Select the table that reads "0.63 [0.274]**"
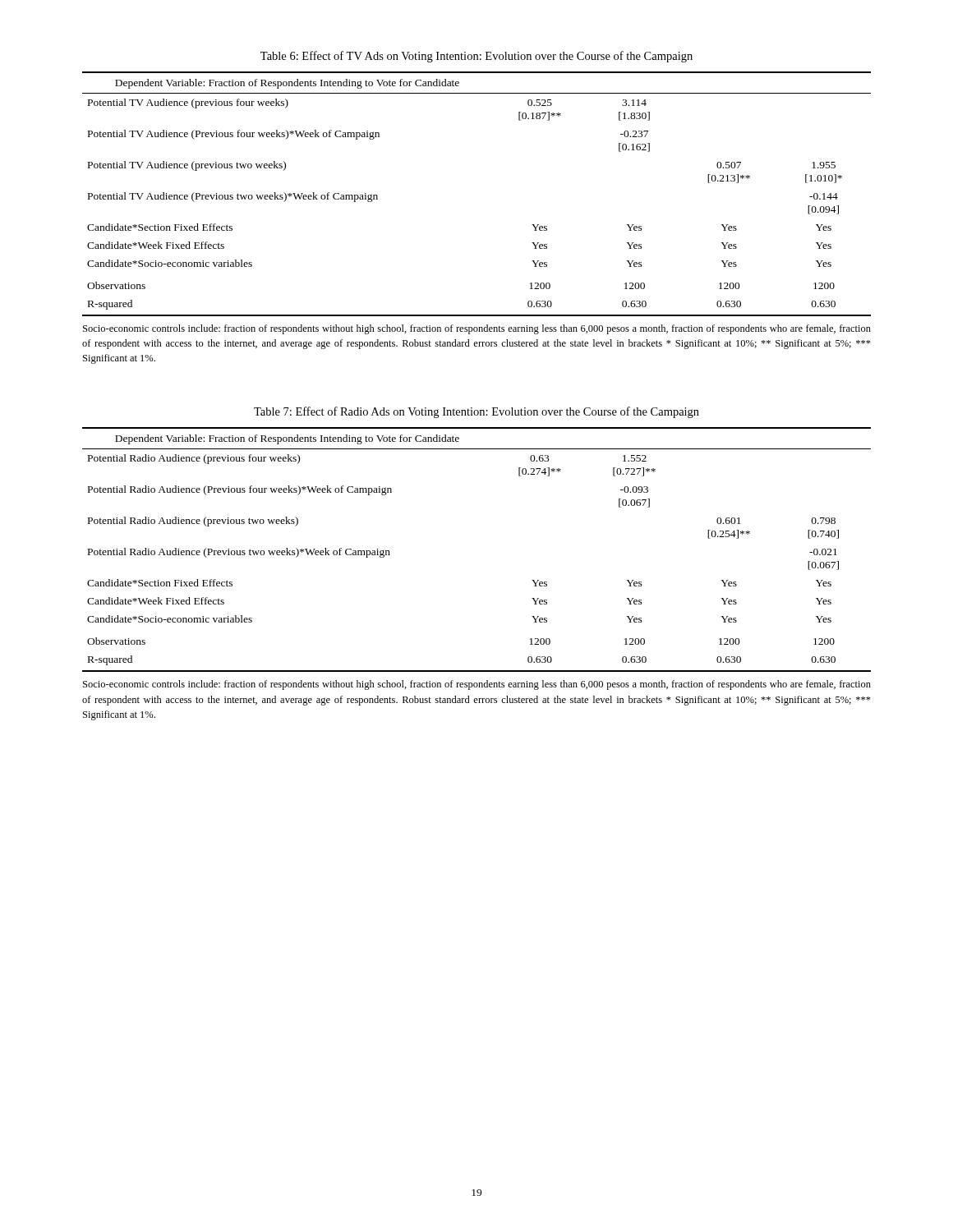 [x=476, y=550]
